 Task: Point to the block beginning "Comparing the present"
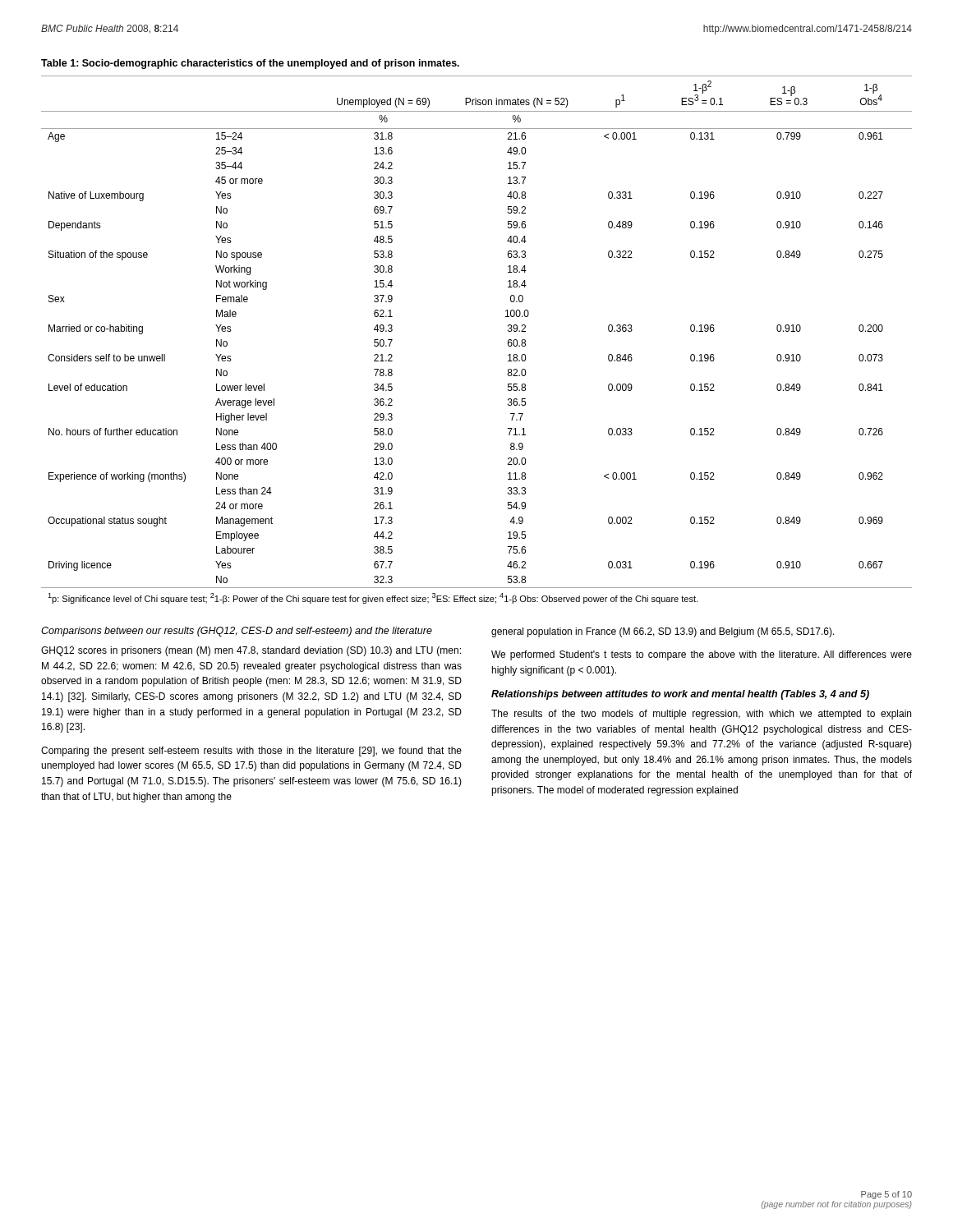(251, 773)
